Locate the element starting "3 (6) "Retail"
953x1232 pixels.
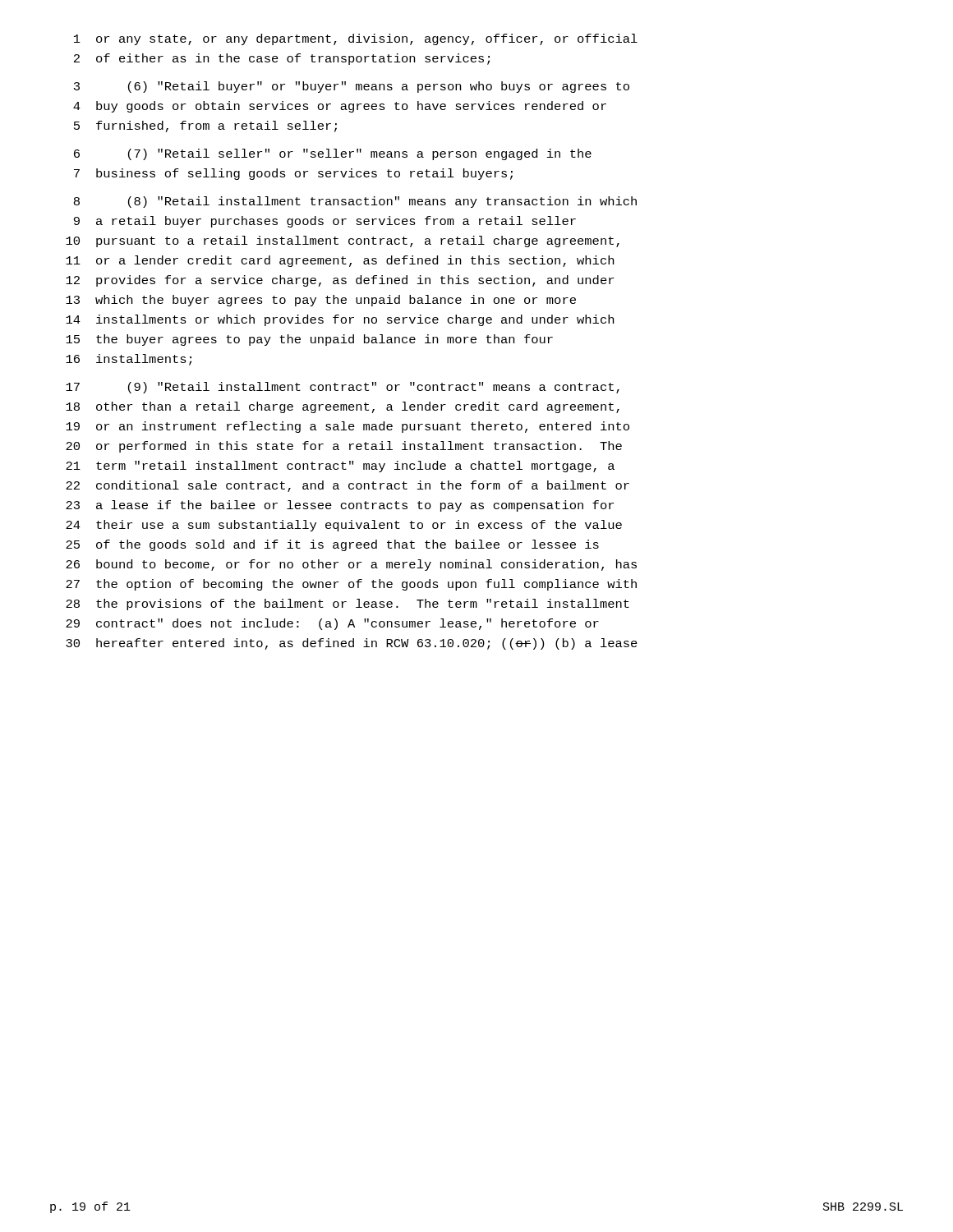pos(476,107)
